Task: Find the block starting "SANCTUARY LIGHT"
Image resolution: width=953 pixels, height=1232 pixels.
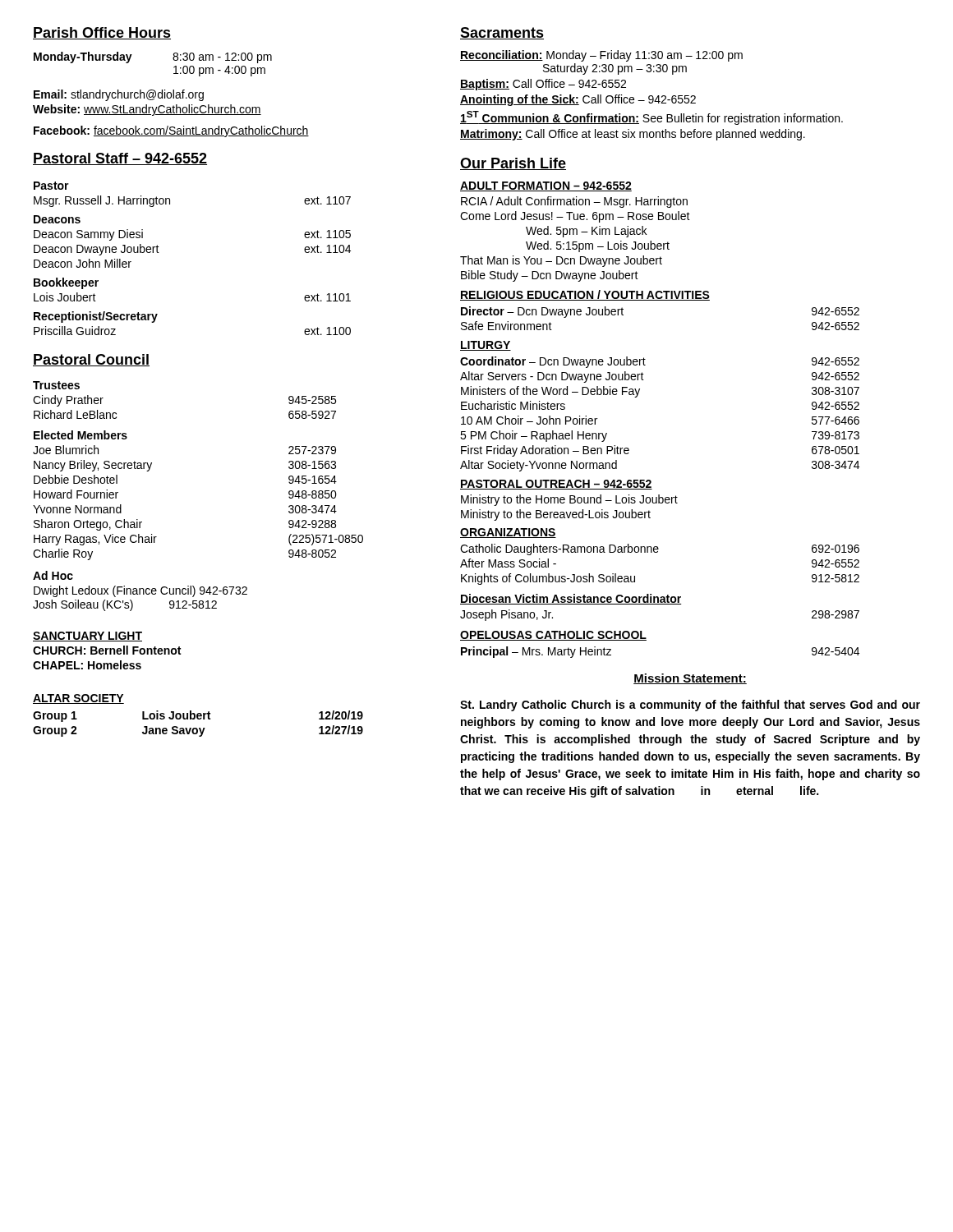Action: (x=87, y=637)
